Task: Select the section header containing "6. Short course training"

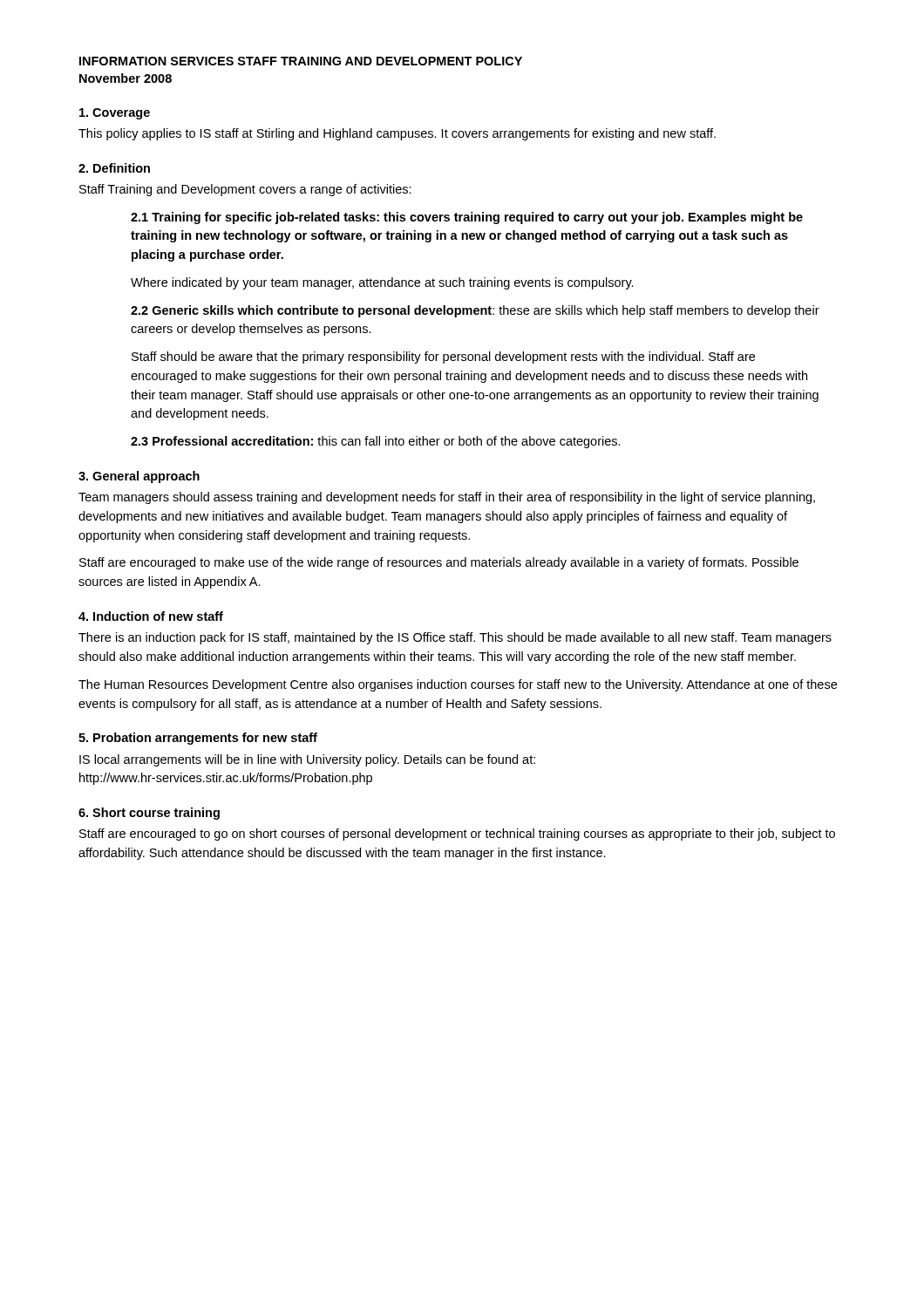Action: pyautogui.click(x=149, y=813)
